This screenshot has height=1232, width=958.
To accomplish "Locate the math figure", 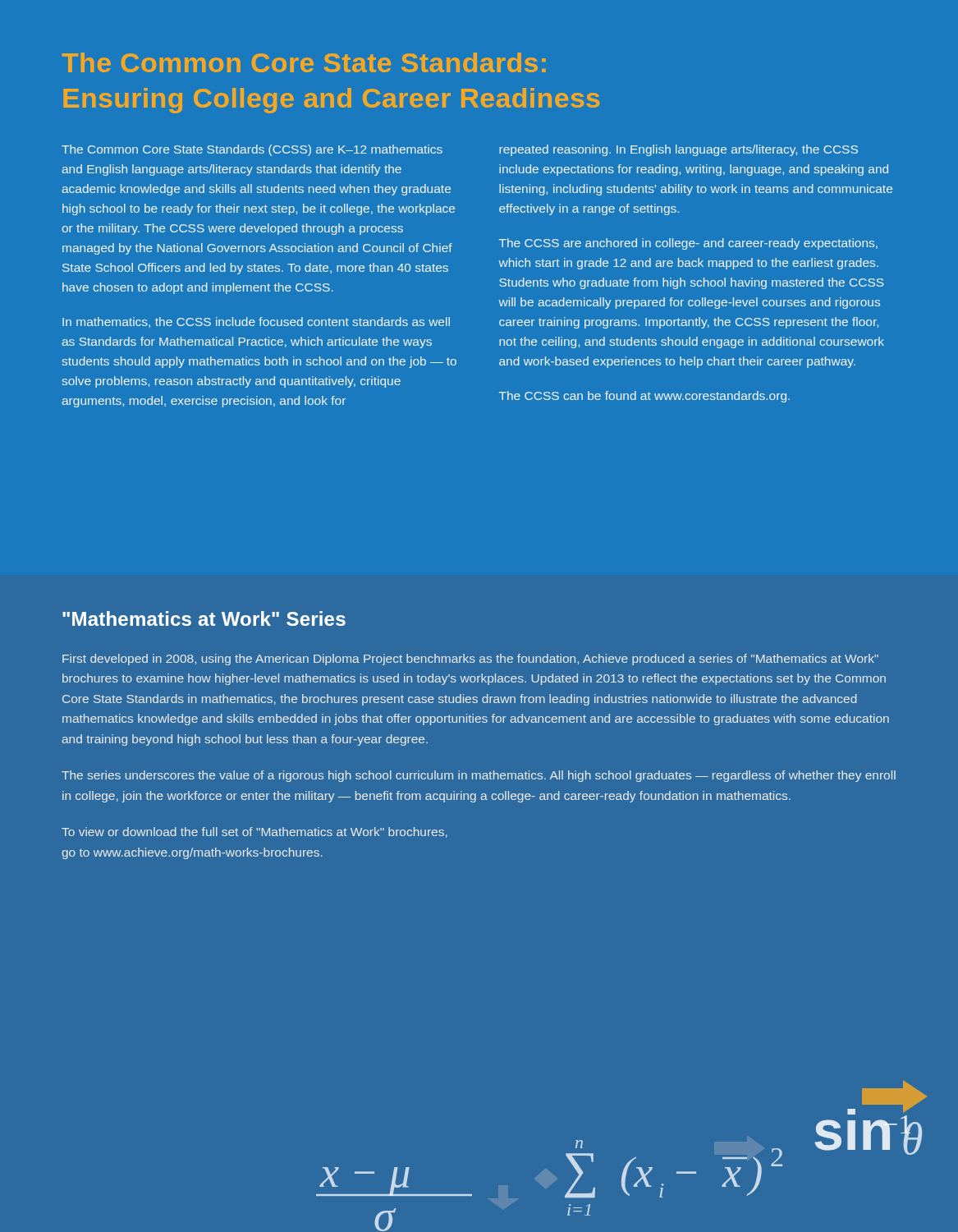I will click(x=479, y=1142).
